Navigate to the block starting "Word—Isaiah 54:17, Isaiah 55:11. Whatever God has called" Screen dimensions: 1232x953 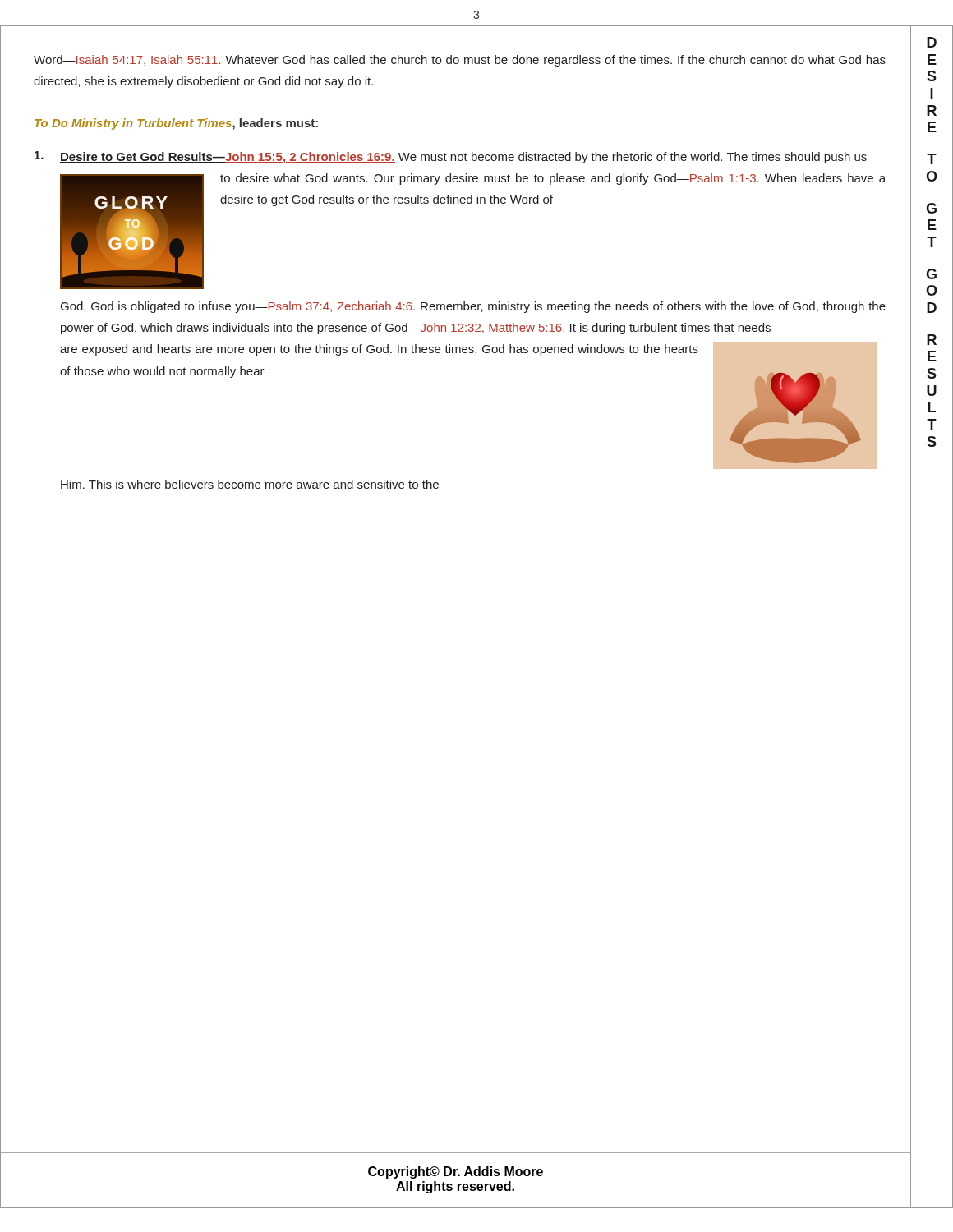tap(460, 70)
